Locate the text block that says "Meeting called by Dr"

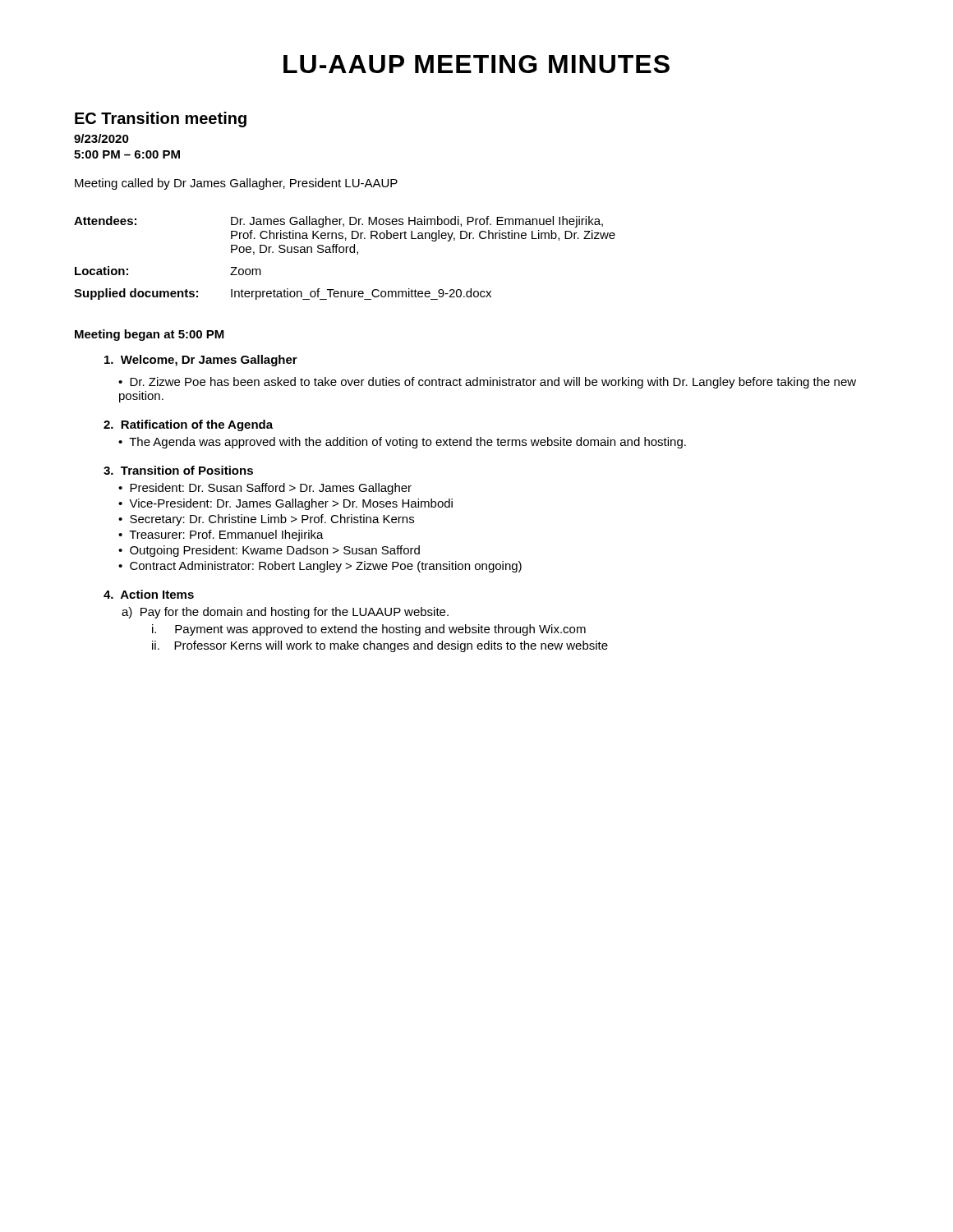(x=236, y=183)
